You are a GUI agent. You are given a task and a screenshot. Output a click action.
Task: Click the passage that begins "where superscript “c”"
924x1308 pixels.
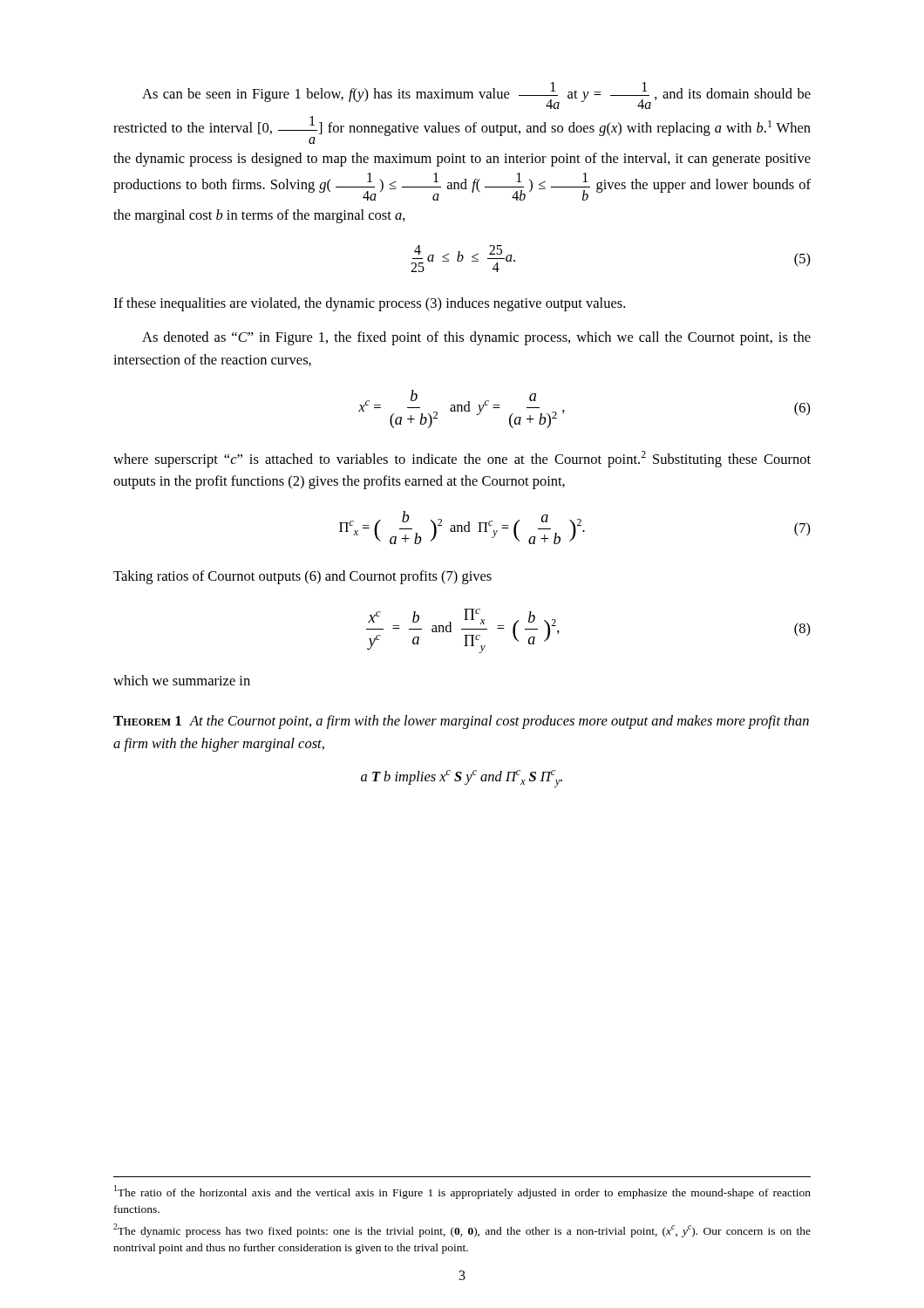tap(462, 468)
